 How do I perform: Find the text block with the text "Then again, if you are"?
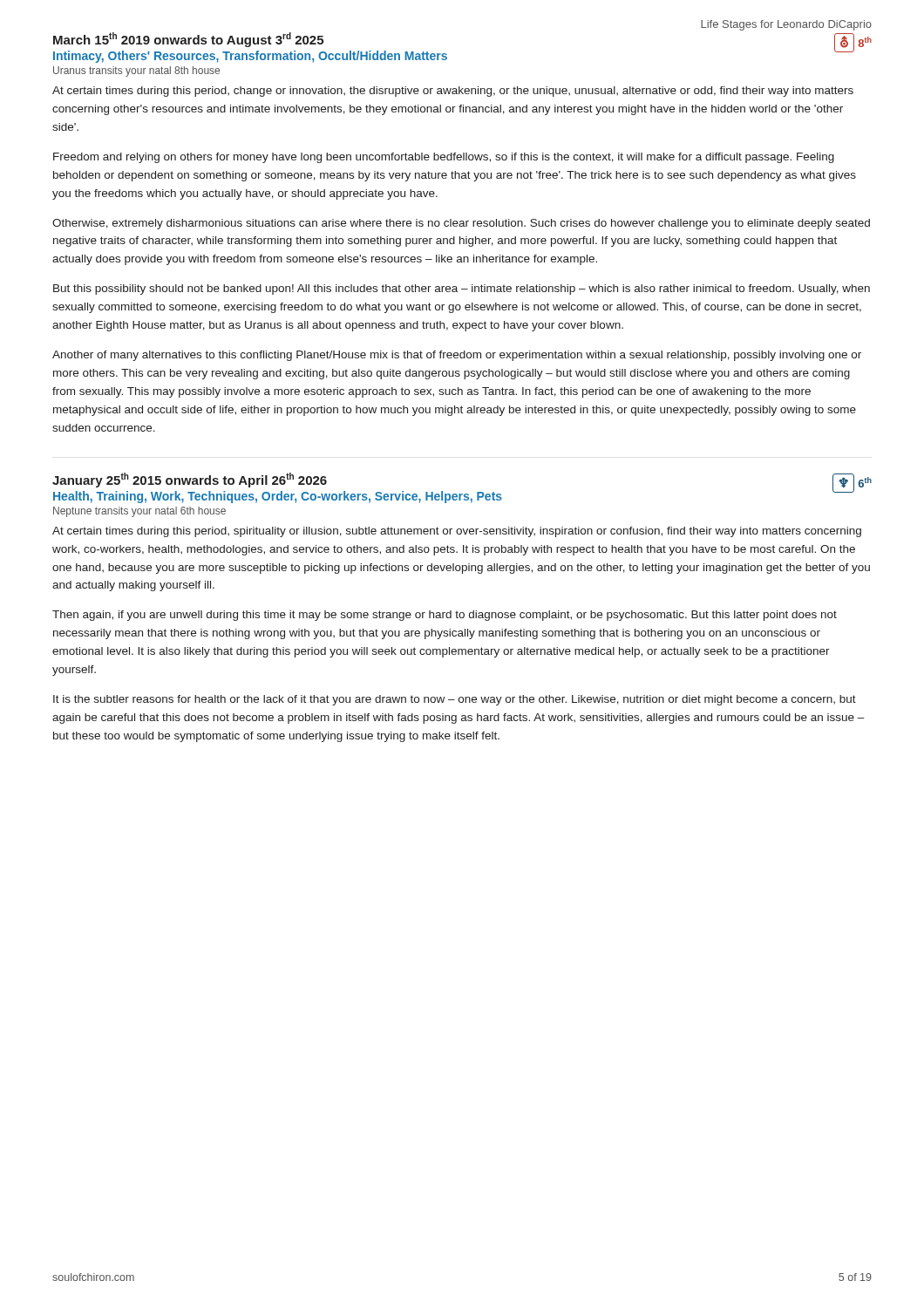tap(444, 642)
